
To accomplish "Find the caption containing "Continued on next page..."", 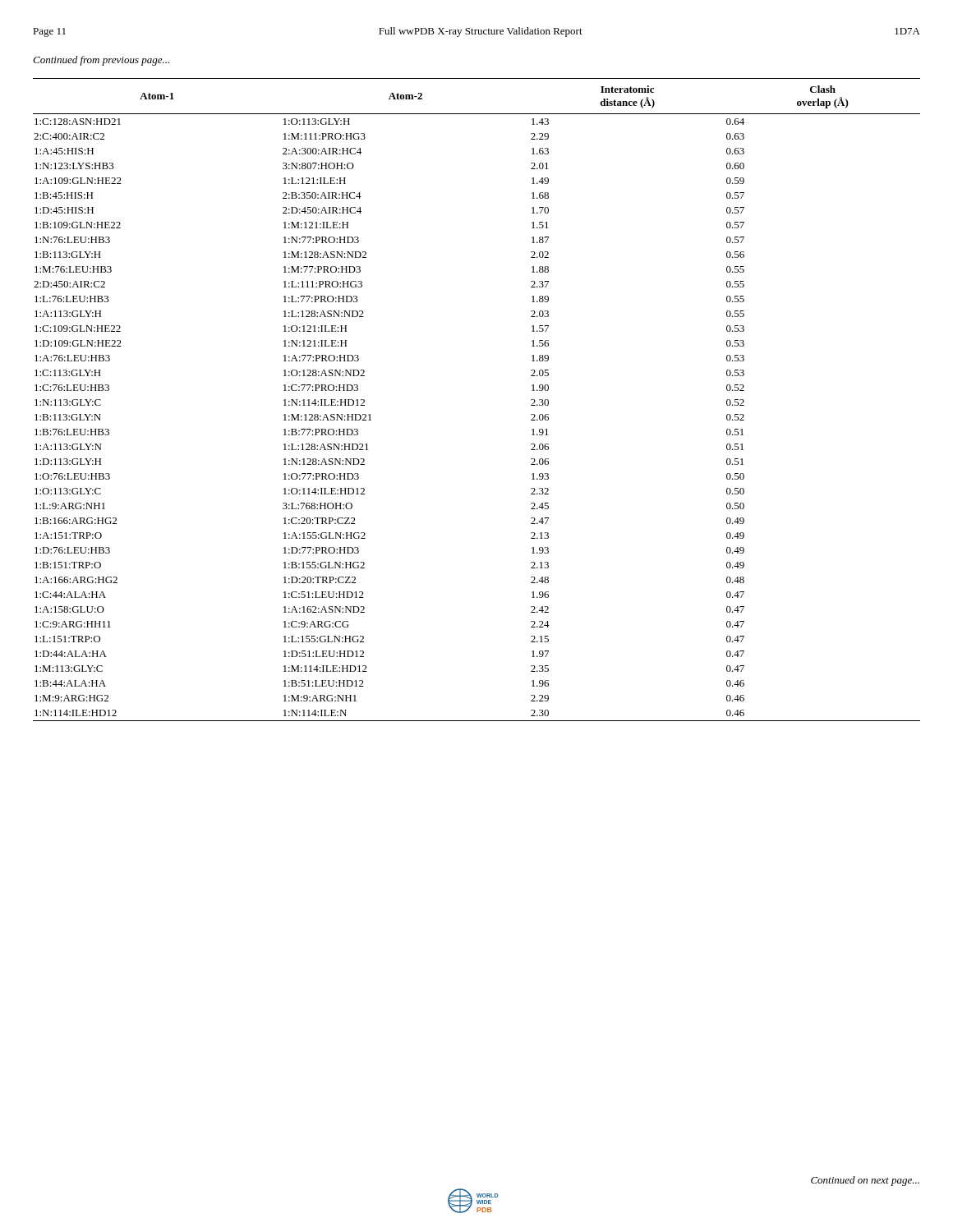I will [865, 1180].
